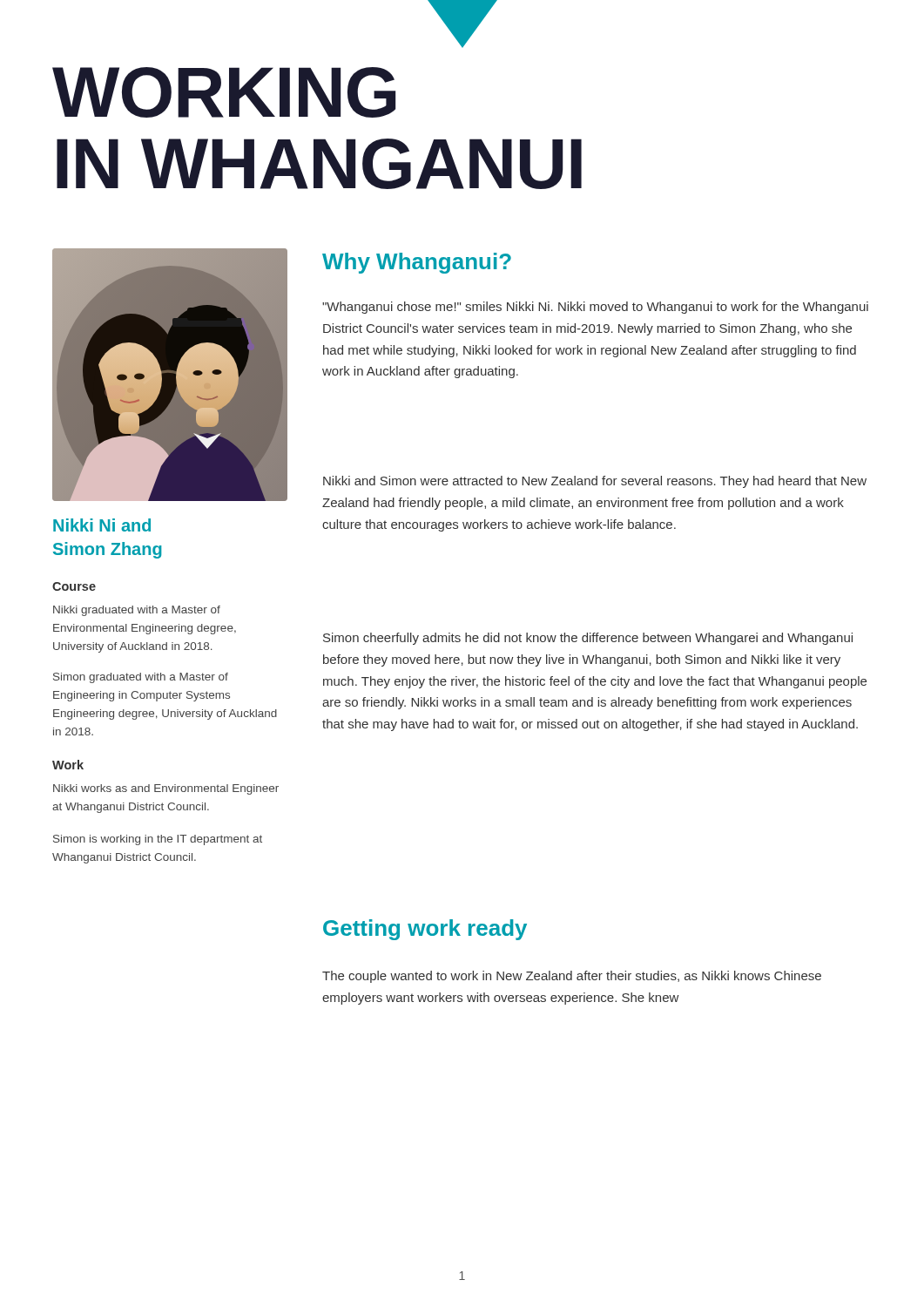Point to the region starting ""Whanganui chose me!" smiles Nikki"
924x1307 pixels.
(x=599, y=339)
